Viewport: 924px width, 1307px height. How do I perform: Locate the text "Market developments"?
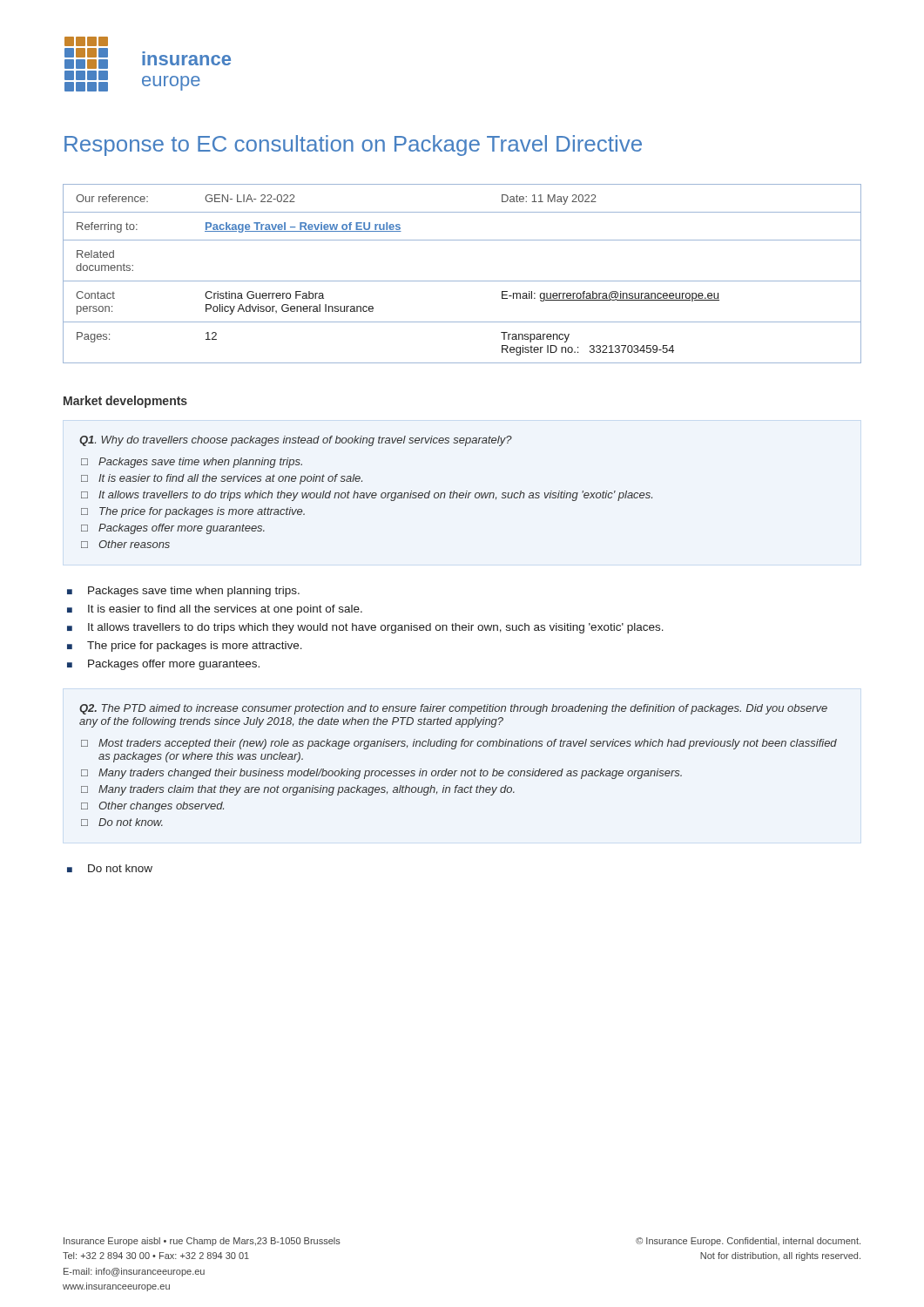click(x=125, y=401)
